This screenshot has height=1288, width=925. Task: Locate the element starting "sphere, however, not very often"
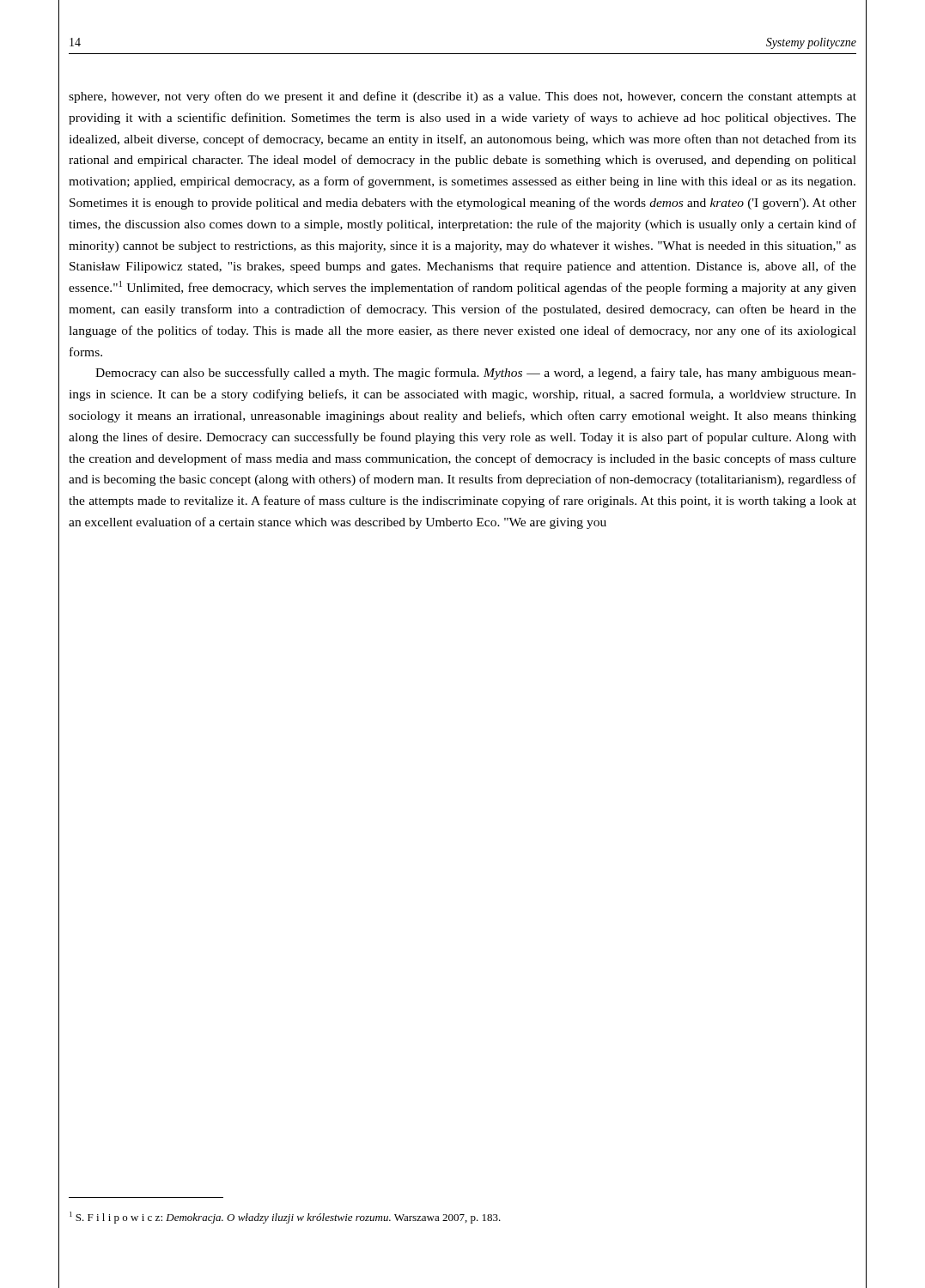pos(462,224)
